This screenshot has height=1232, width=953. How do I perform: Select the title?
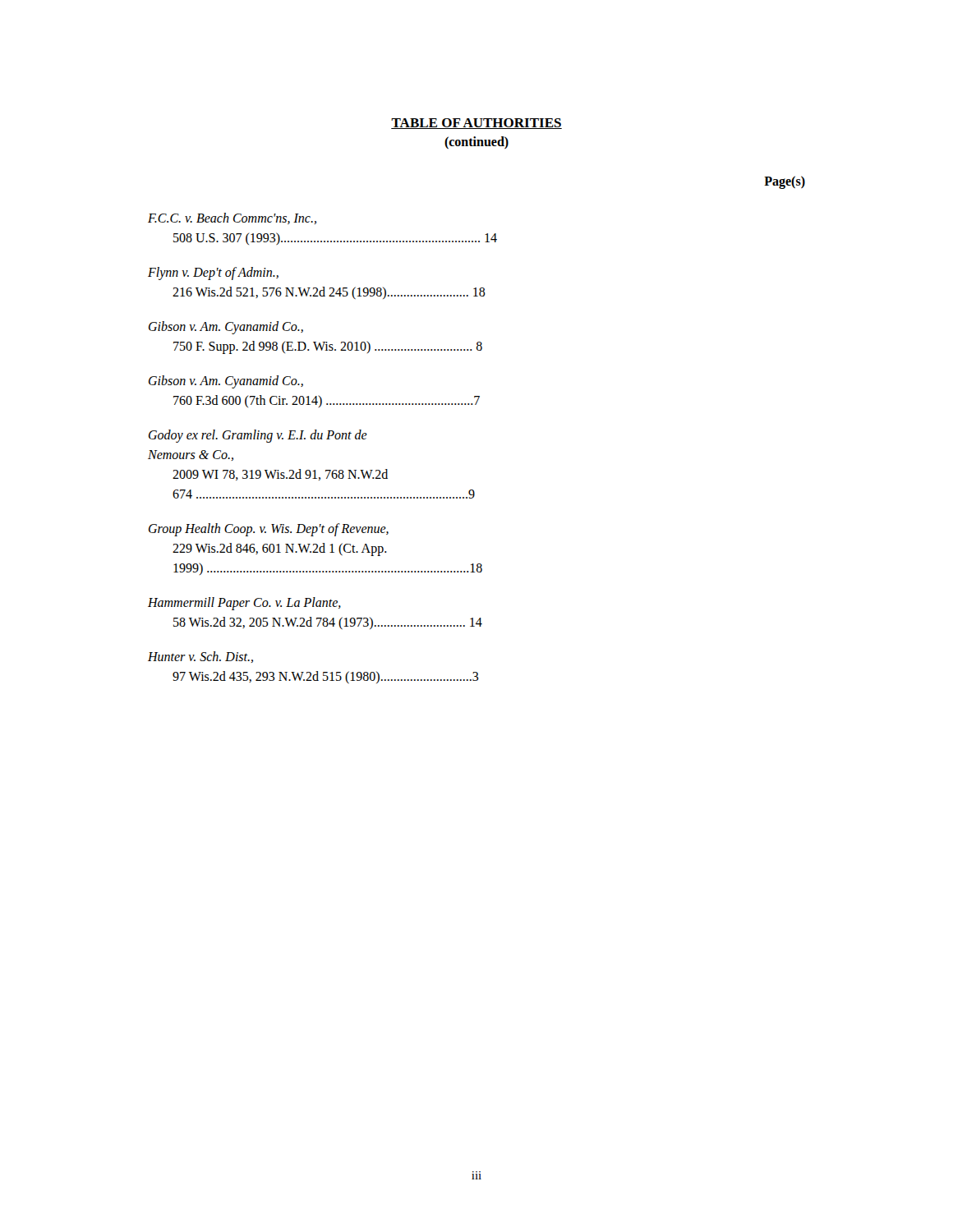476,132
